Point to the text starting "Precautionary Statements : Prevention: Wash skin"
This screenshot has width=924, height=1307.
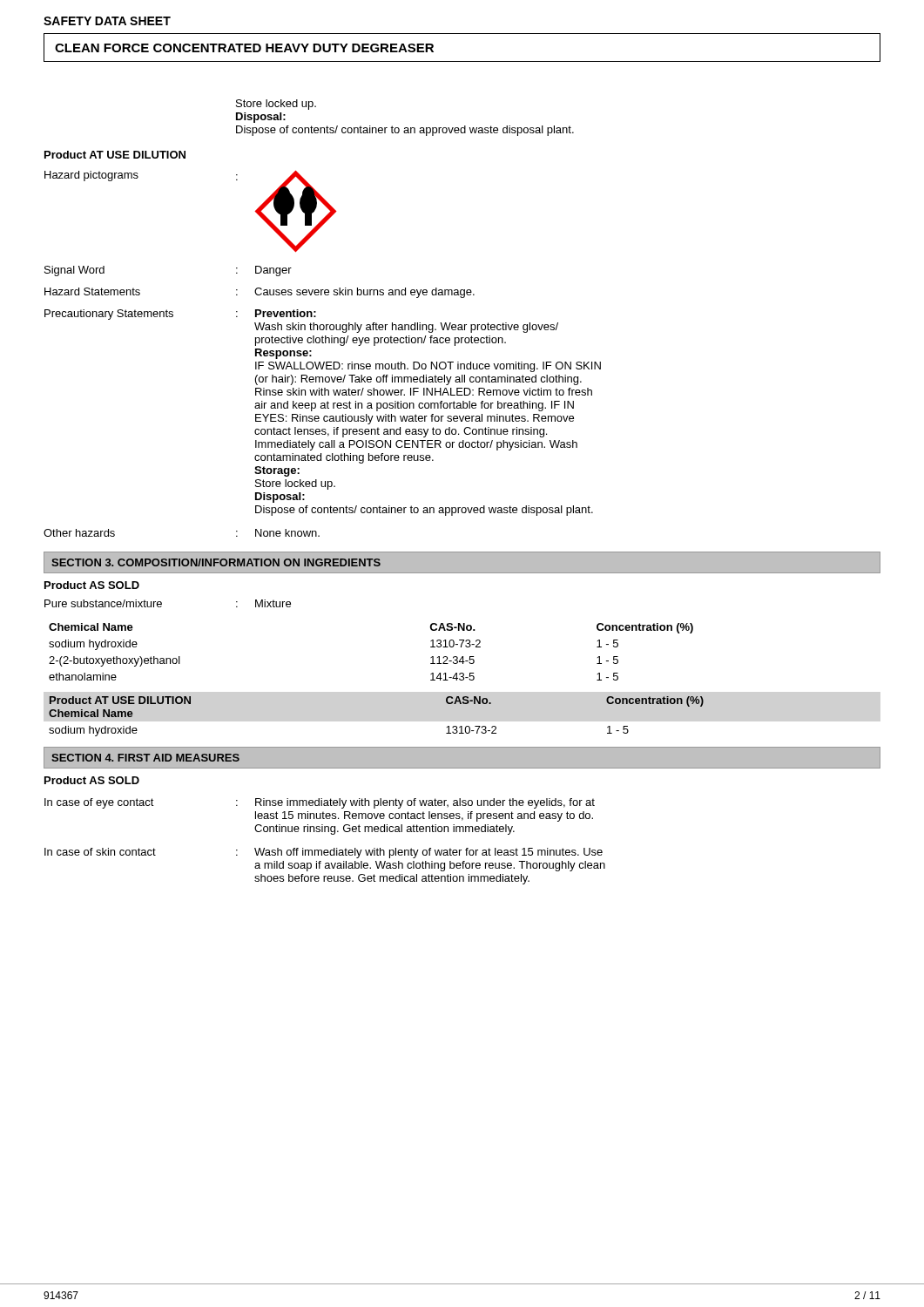(x=462, y=410)
